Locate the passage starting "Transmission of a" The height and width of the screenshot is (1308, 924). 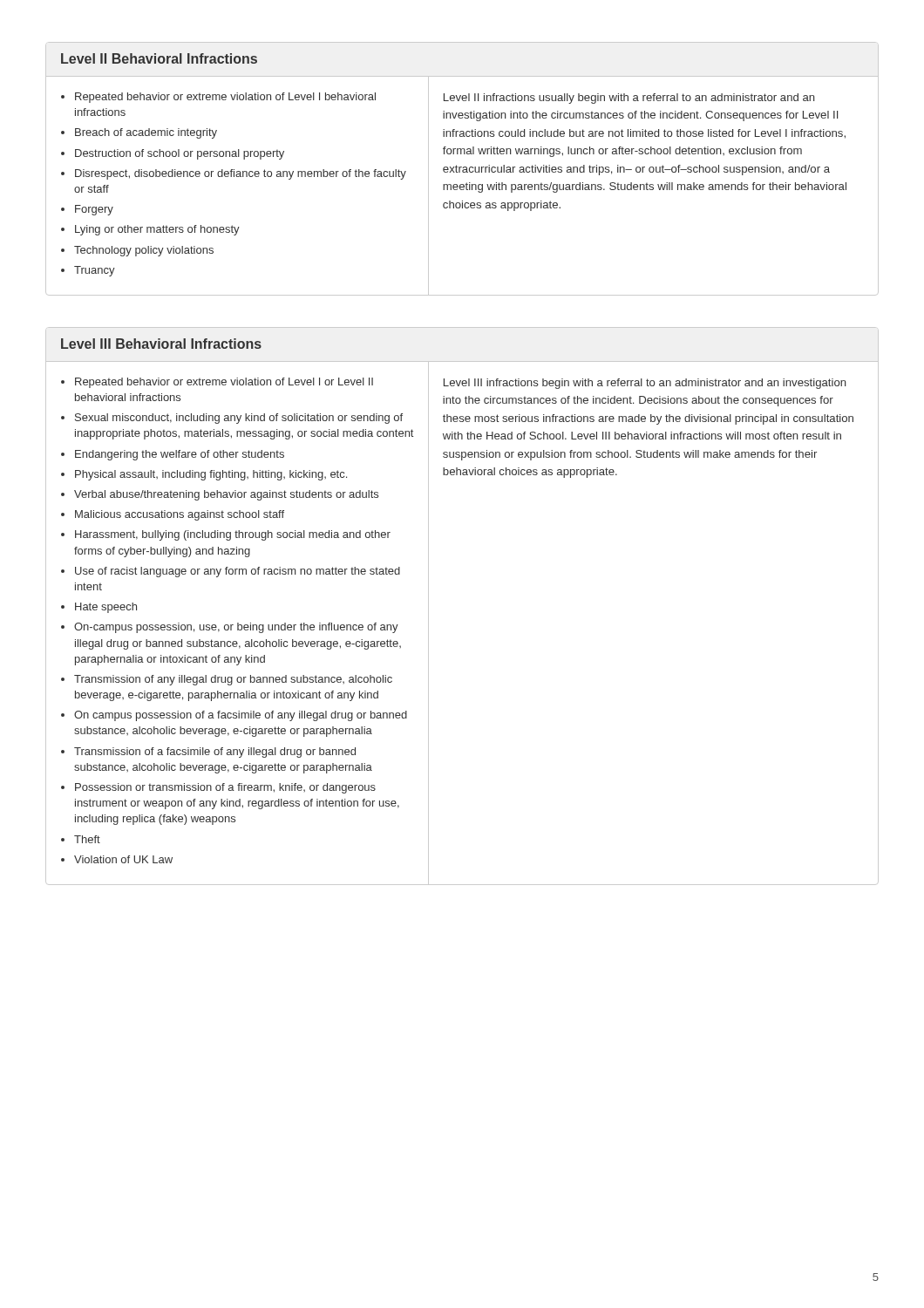[244, 759]
